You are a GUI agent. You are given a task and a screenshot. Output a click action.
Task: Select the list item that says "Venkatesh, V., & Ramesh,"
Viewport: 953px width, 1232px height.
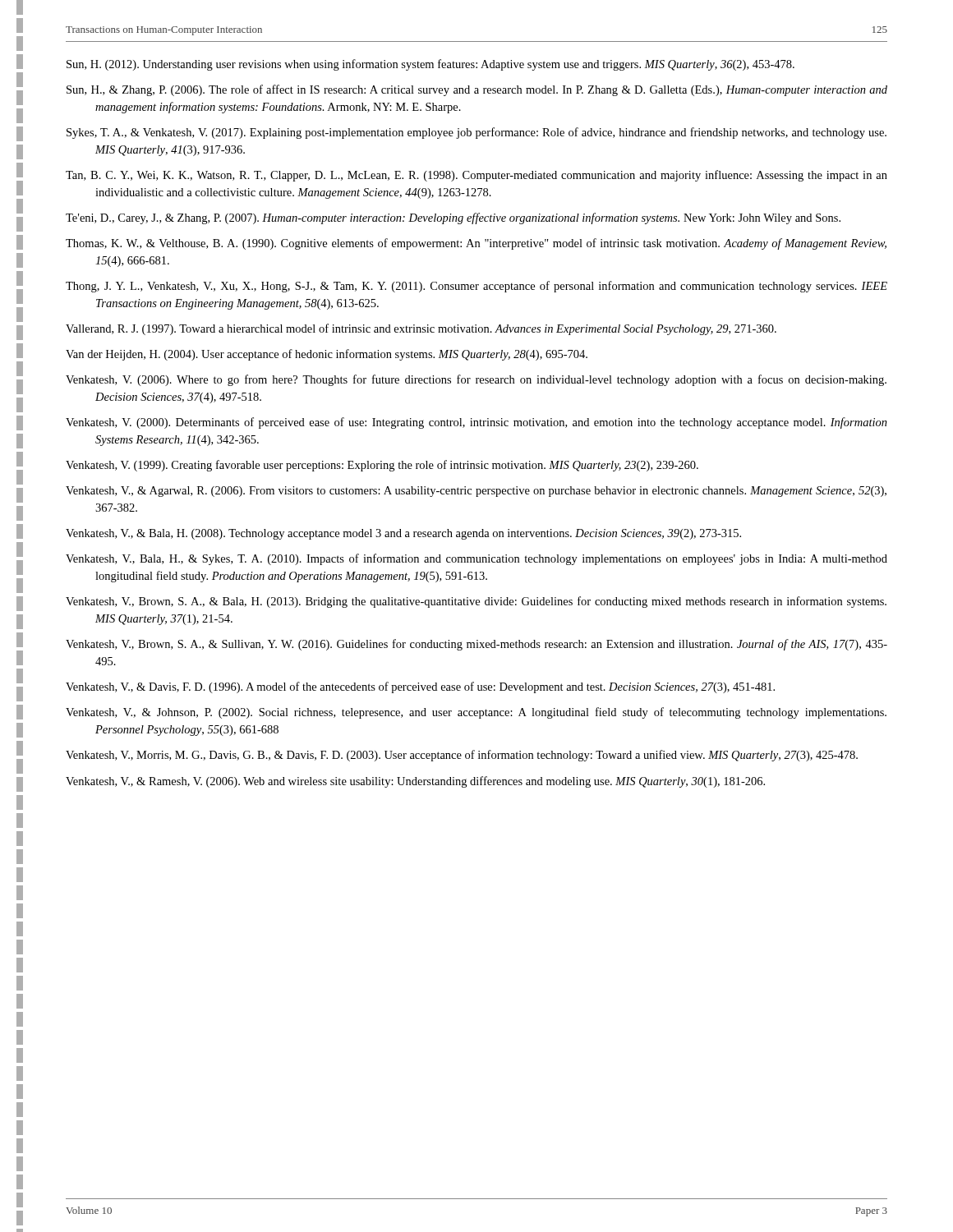[416, 781]
